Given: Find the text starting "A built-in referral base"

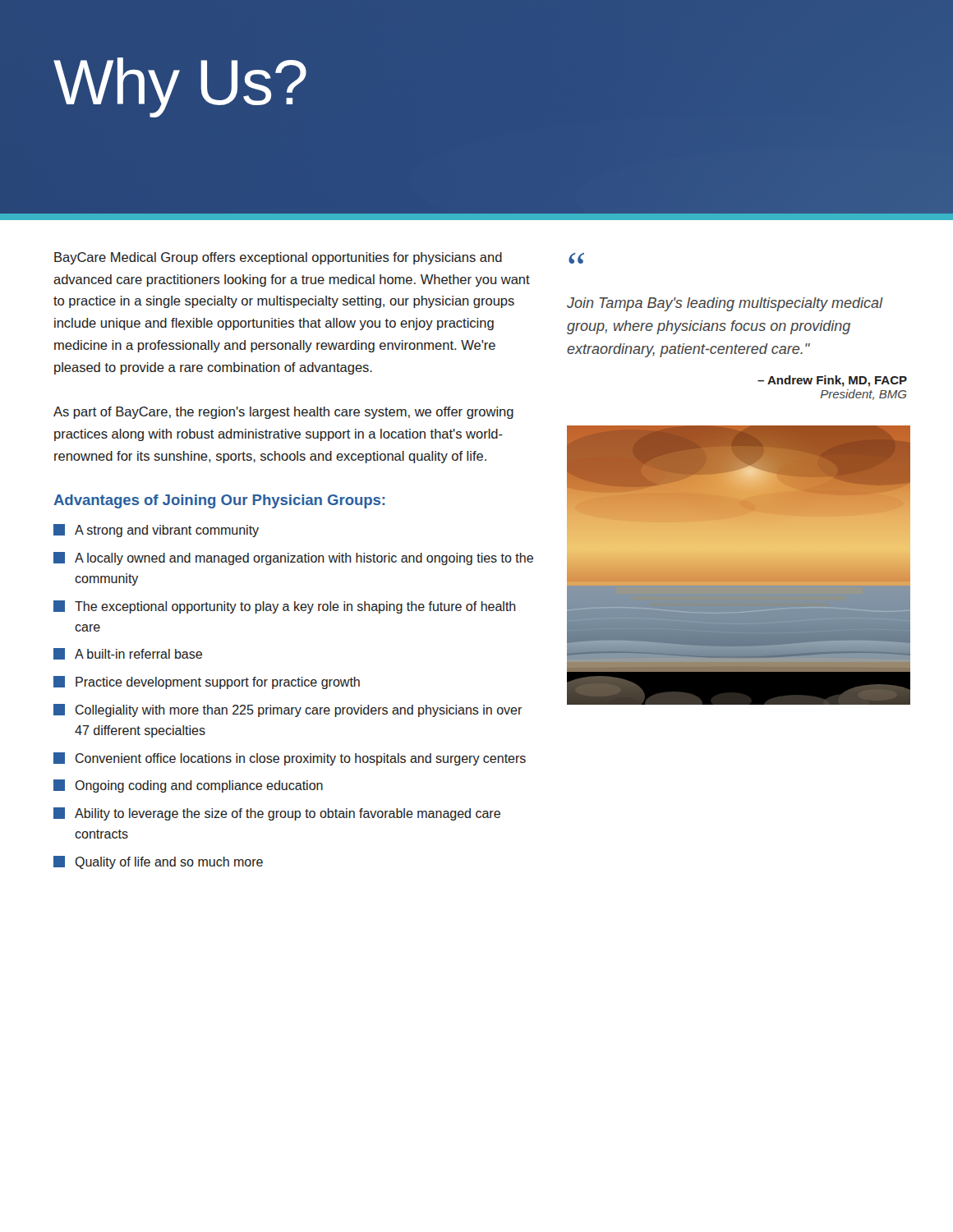Looking at the screenshot, I should (128, 654).
